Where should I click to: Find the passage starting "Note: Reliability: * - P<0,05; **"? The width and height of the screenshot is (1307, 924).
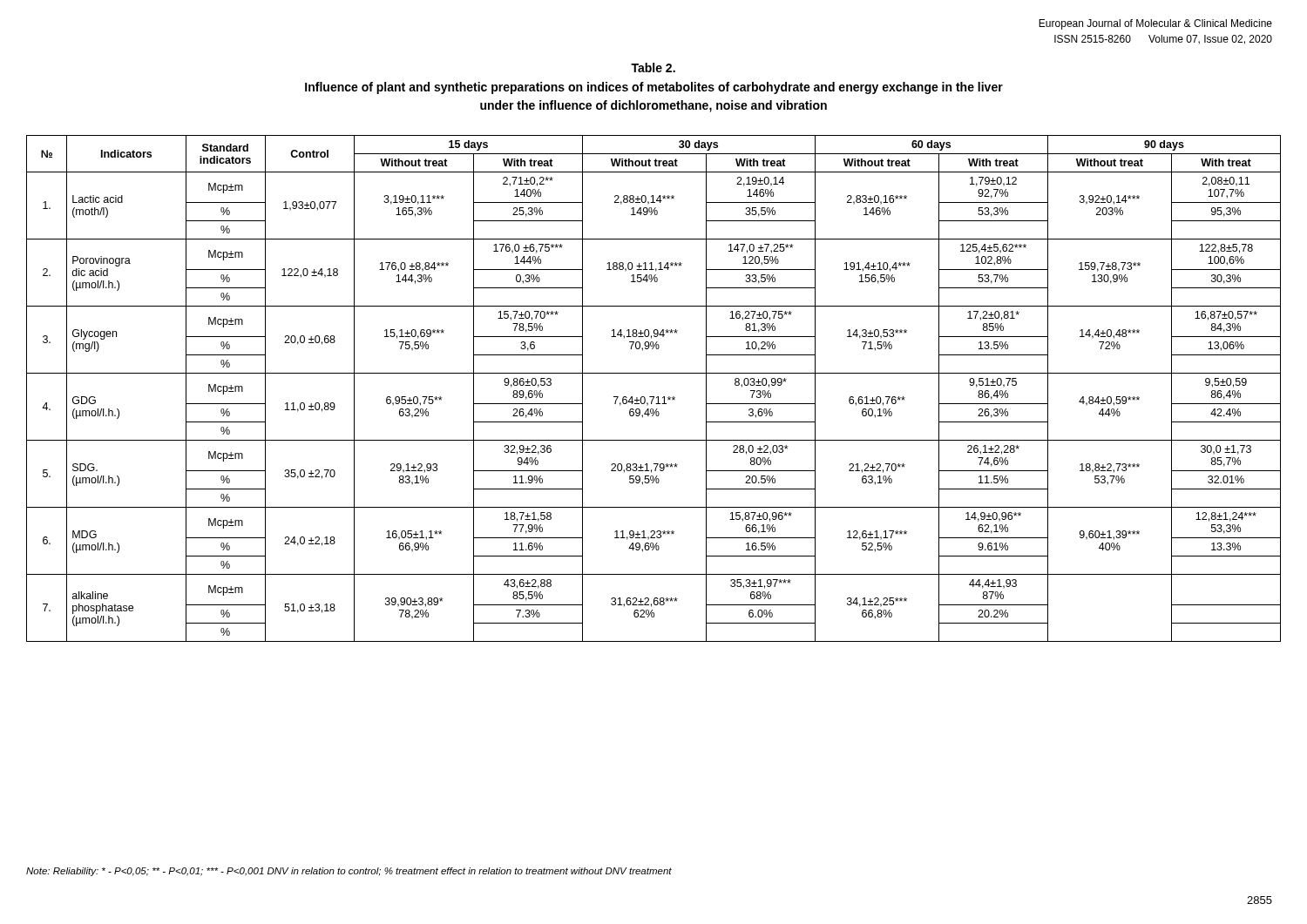click(x=349, y=871)
